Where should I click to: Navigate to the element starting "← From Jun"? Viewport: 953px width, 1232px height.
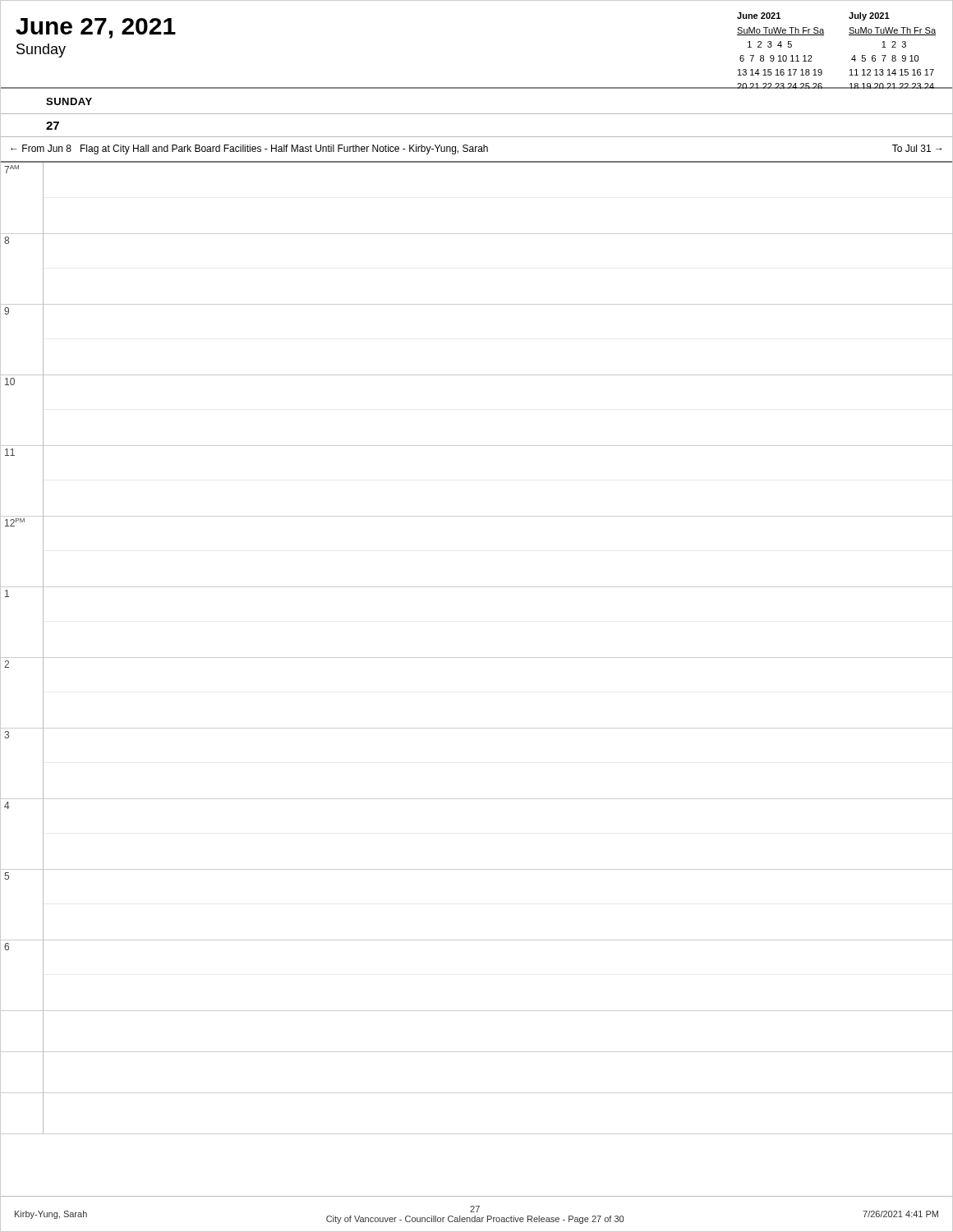[x=481, y=149]
